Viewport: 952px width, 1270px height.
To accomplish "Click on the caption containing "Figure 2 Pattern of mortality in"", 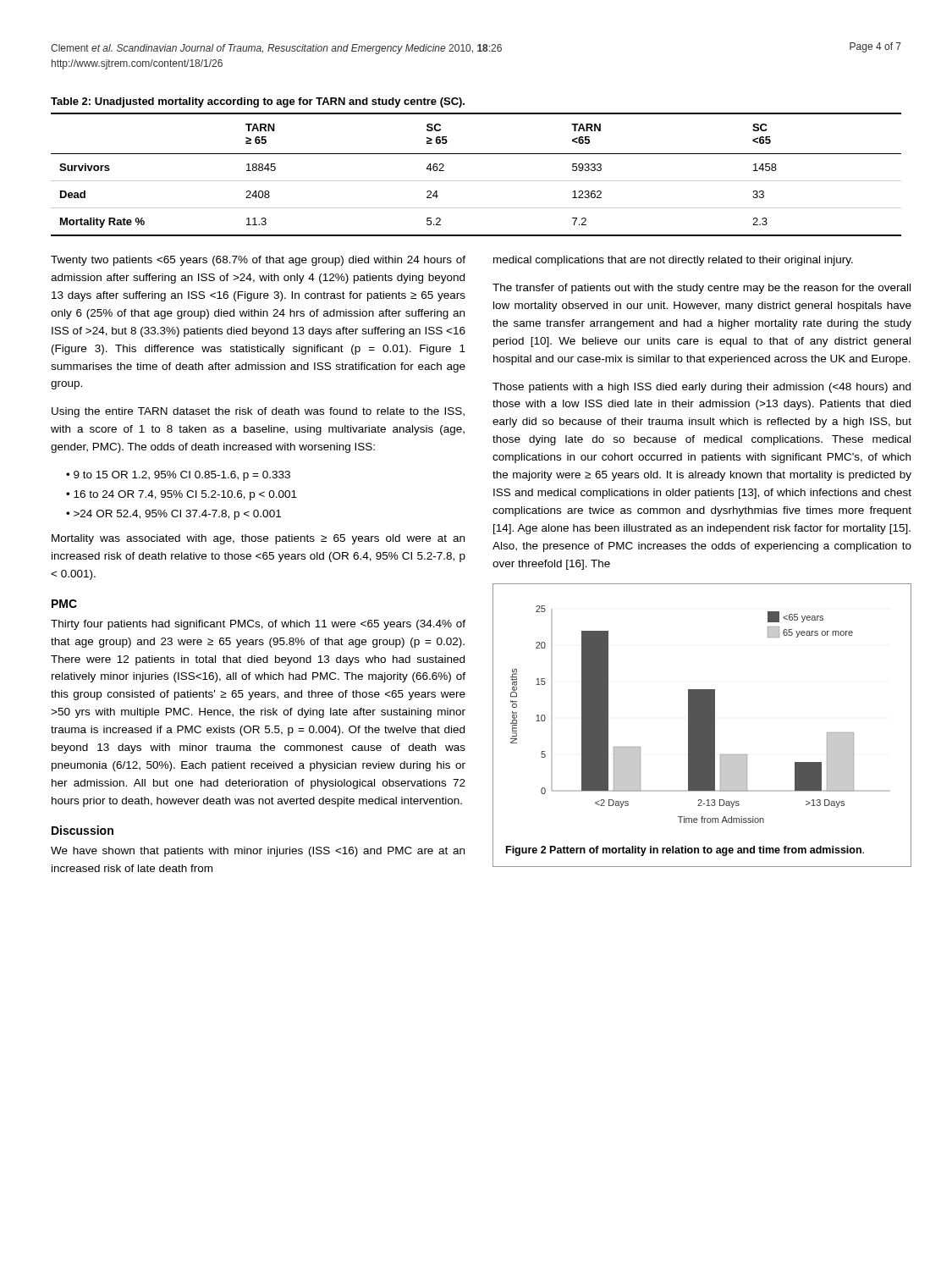I will [685, 850].
